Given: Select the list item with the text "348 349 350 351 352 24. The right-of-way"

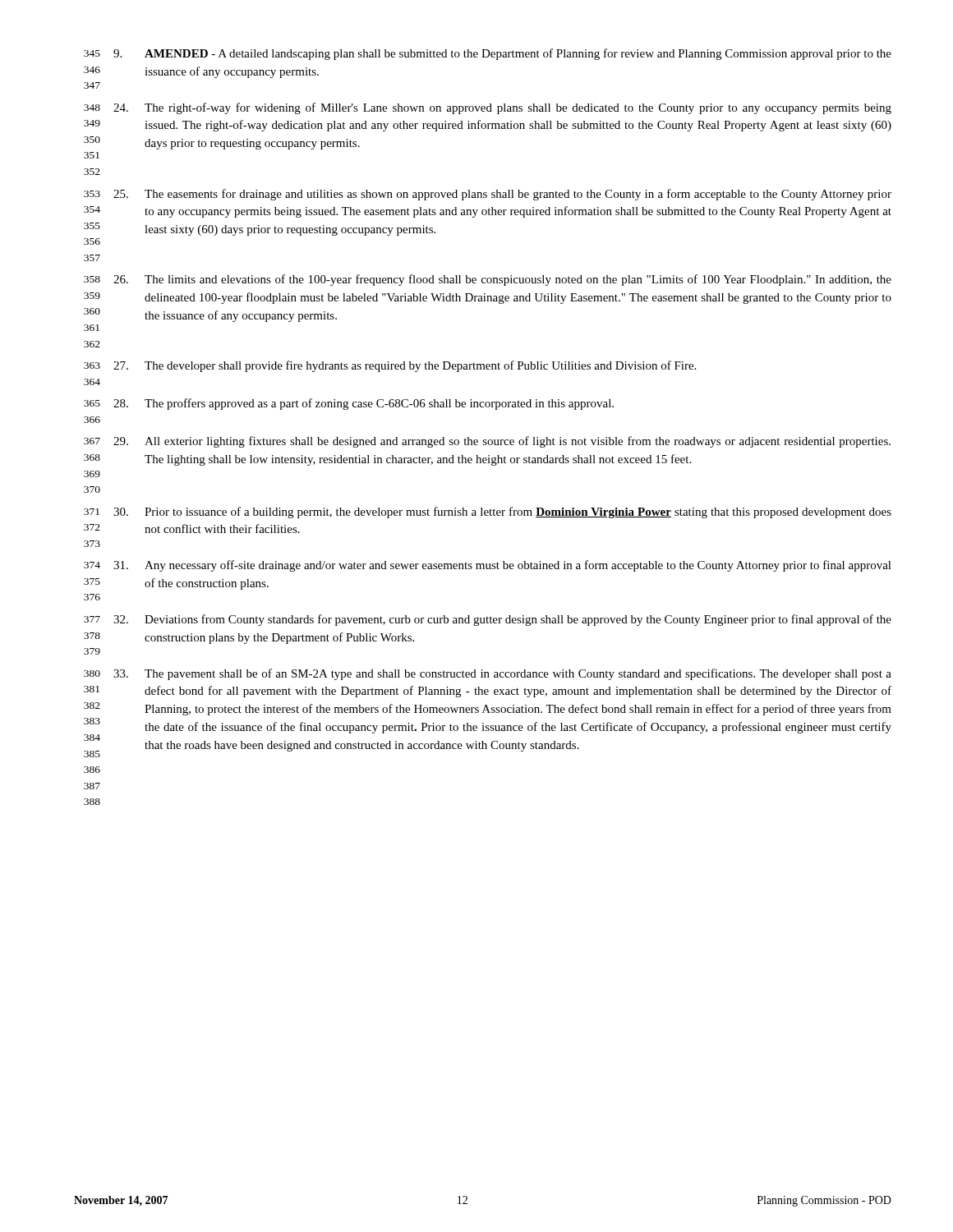Looking at the screenshot, I should [483, 139].
